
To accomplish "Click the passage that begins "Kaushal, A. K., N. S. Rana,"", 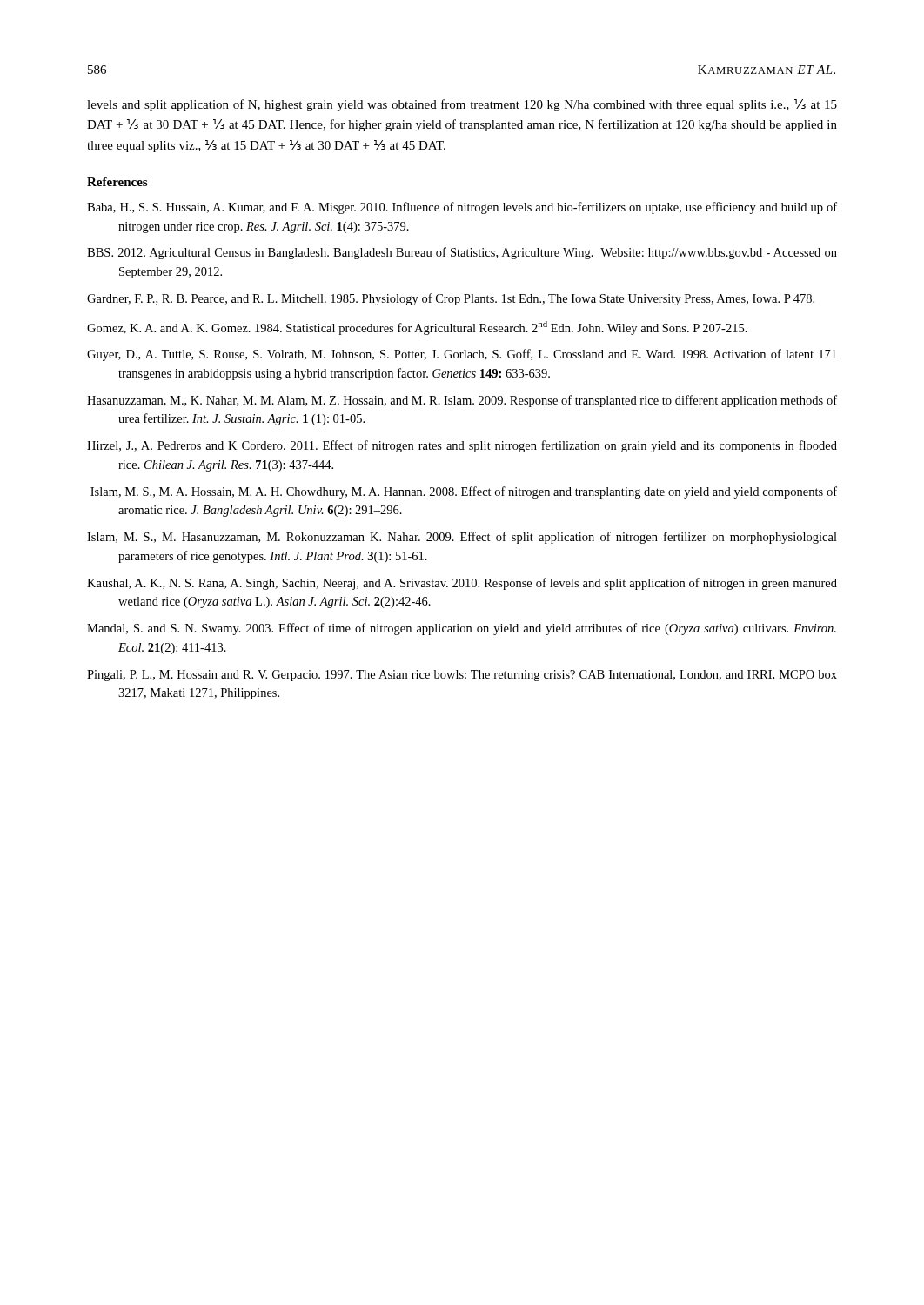I will tap(462, 592).
